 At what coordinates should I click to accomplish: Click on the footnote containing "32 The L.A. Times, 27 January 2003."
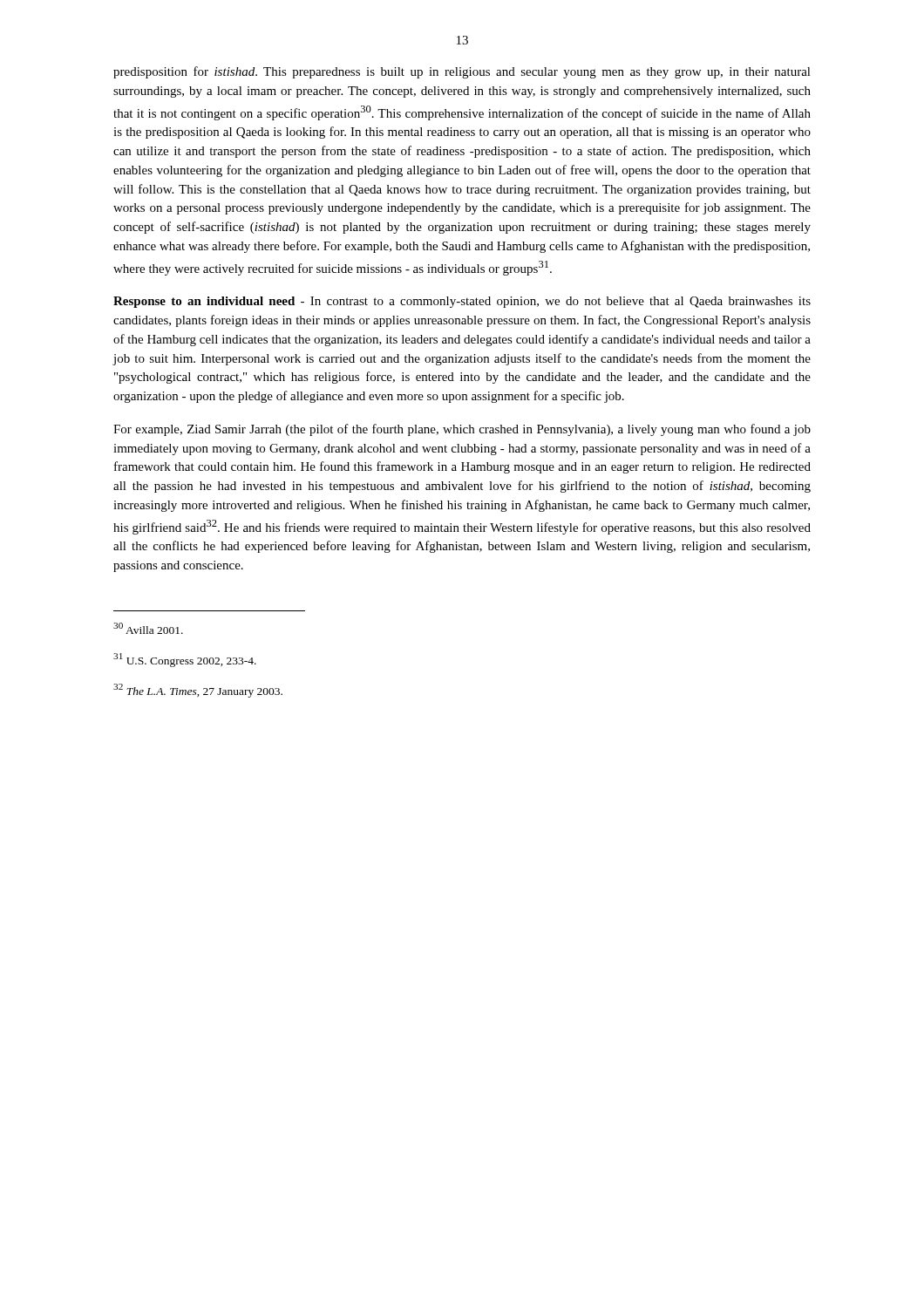click(198, 689)
